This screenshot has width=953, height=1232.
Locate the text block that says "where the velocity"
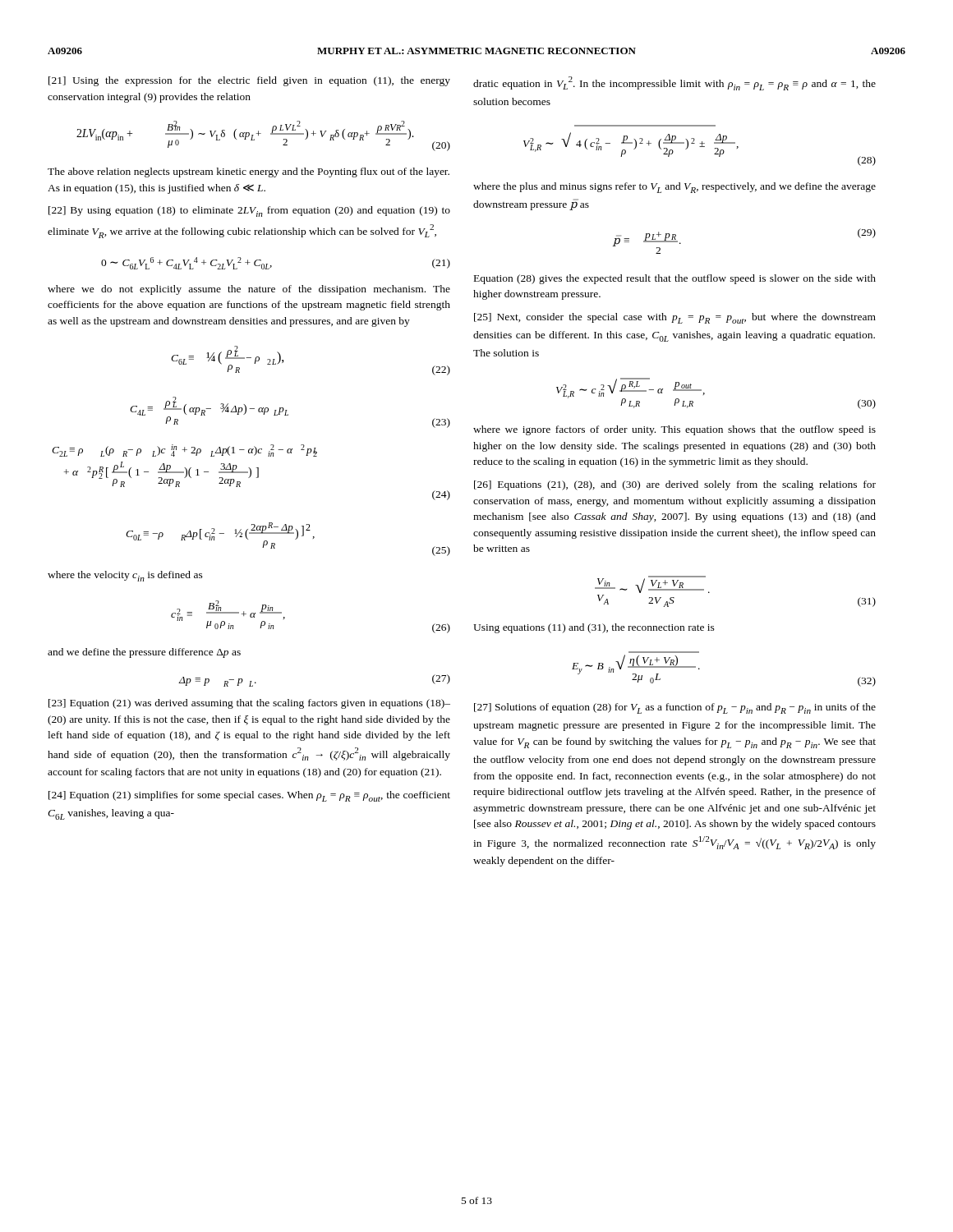point(125,576)
